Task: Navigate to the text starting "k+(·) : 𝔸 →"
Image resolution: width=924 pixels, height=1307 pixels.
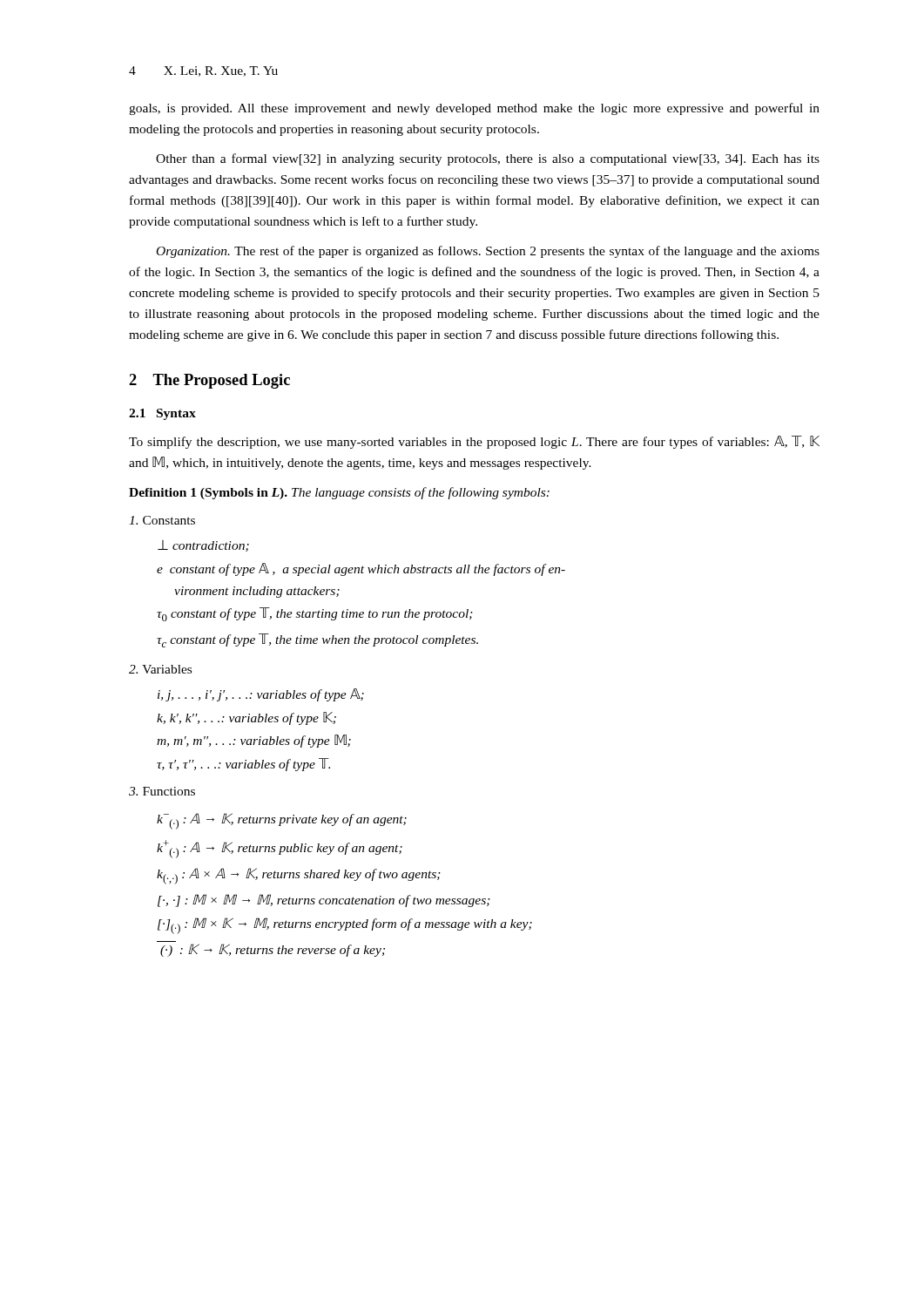Action: point(280,847)
